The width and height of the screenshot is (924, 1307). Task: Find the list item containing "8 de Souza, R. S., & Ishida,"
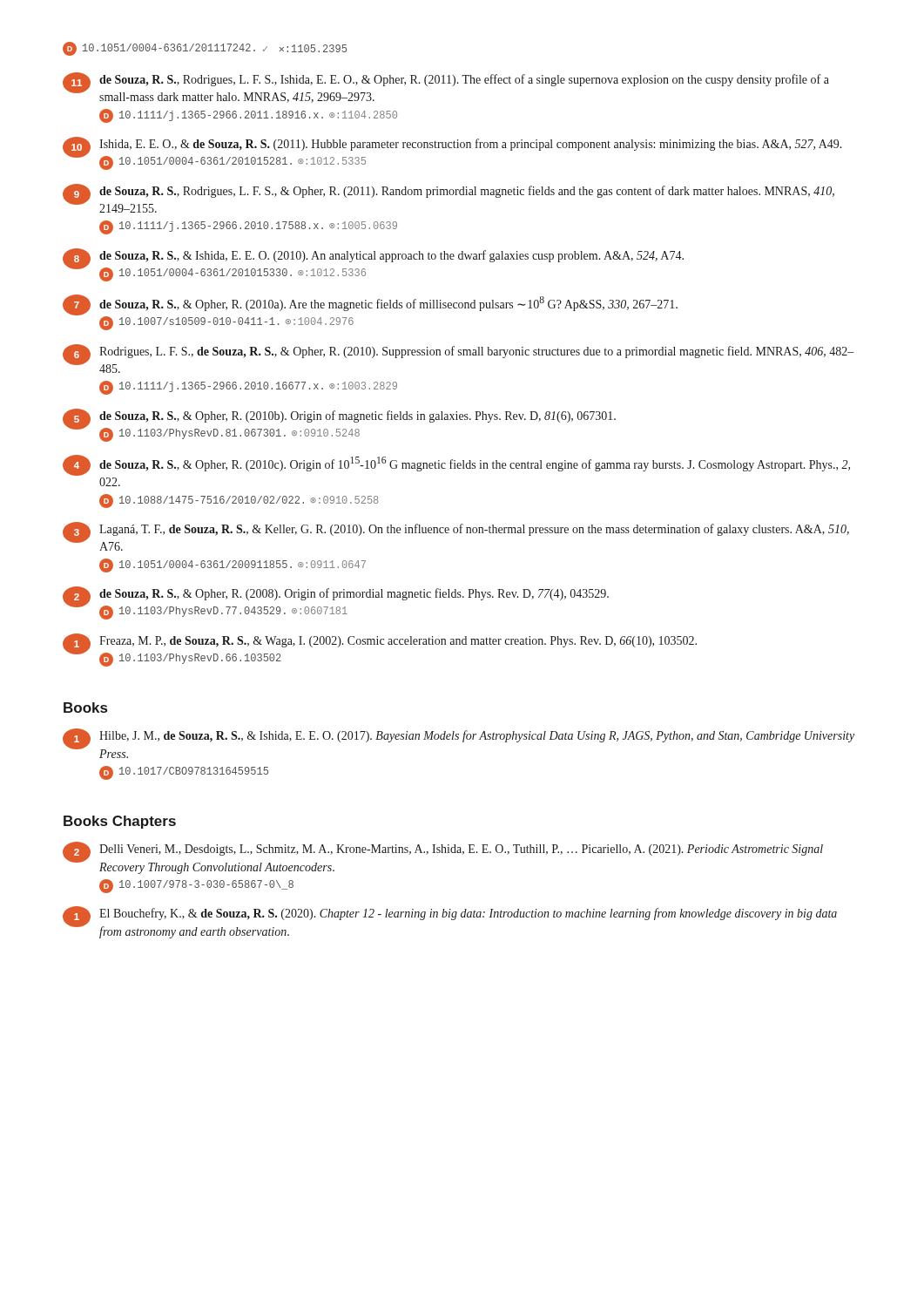pyautogui.click(x=462, y=264)
